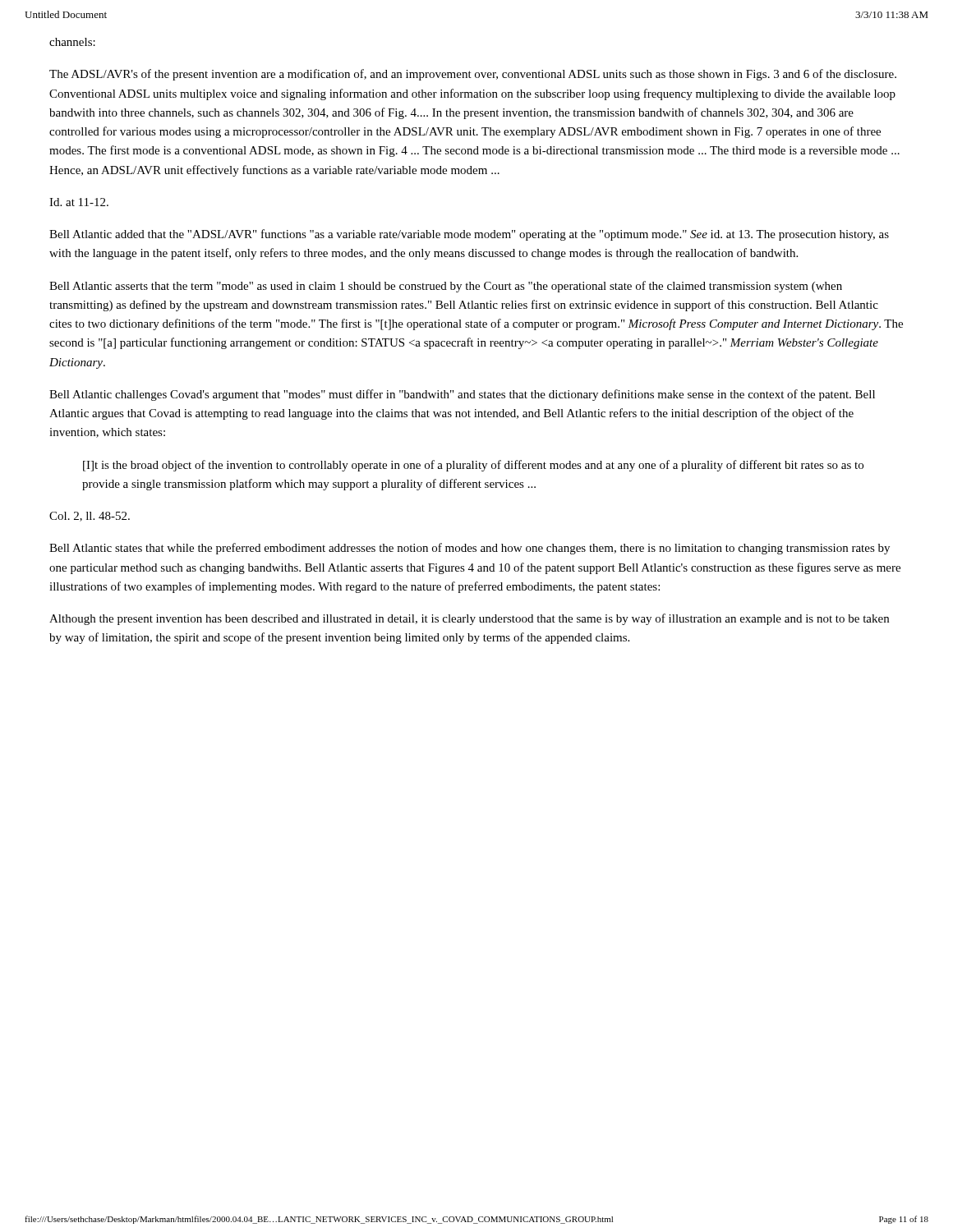
Task: Locate the block of text that opens with "Bell Atlantic challenges Covad's argument that "modes" must"
Action: pyautogui.click(x=462, y=413)
